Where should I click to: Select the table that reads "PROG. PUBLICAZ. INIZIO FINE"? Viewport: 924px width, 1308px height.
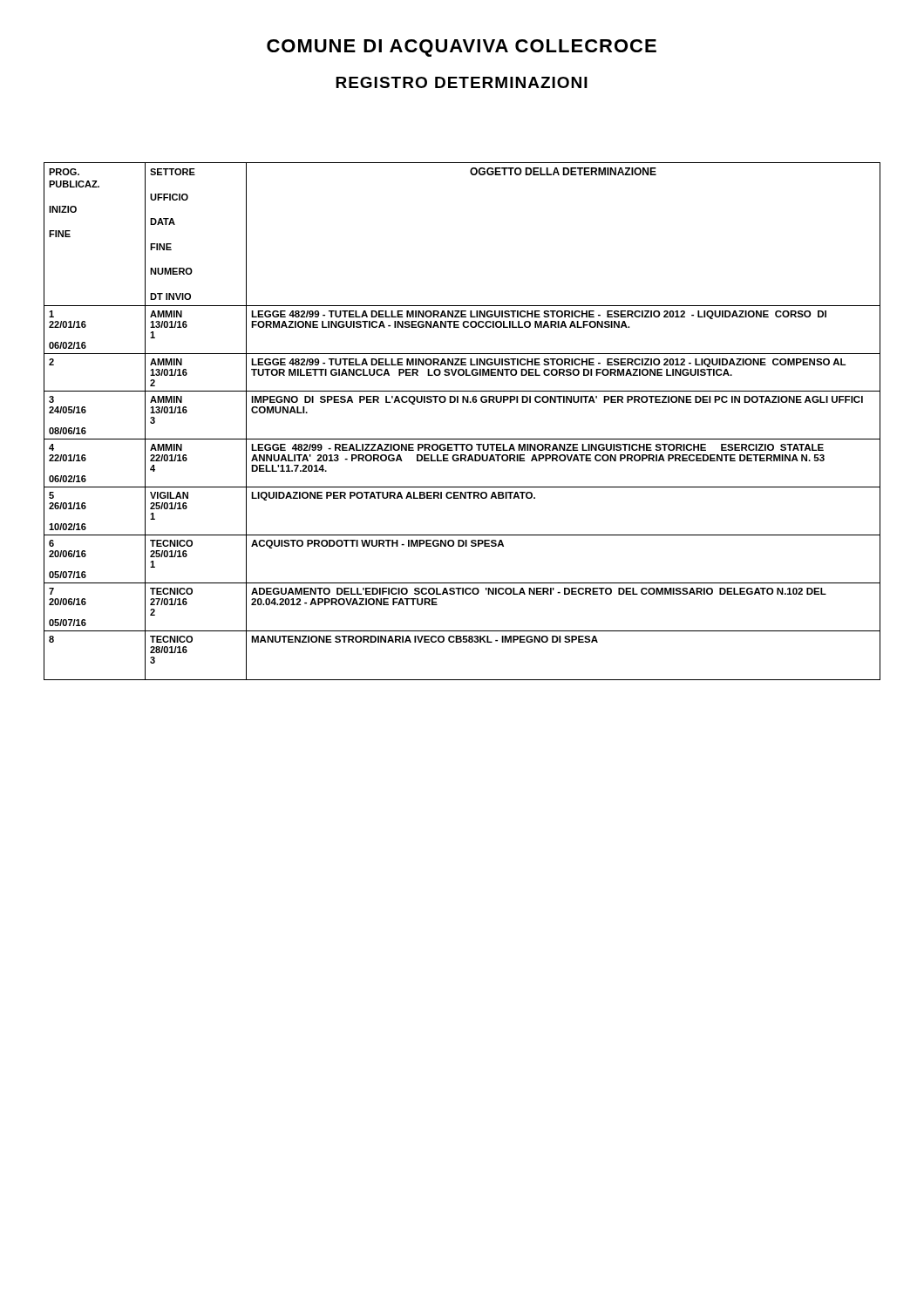462,421
